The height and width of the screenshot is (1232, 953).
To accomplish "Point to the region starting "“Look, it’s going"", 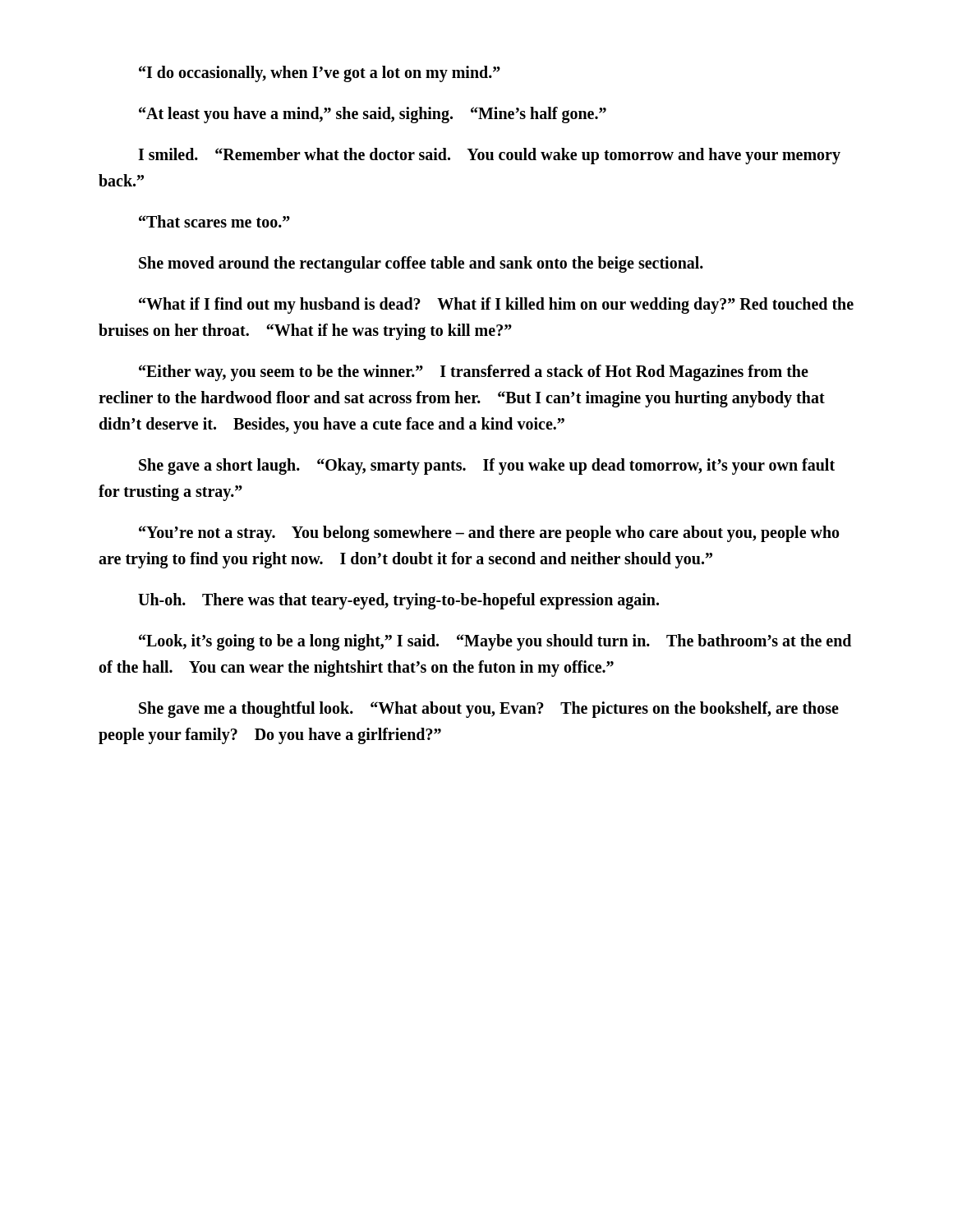I will pyautogui.click(x=476, y=654).
